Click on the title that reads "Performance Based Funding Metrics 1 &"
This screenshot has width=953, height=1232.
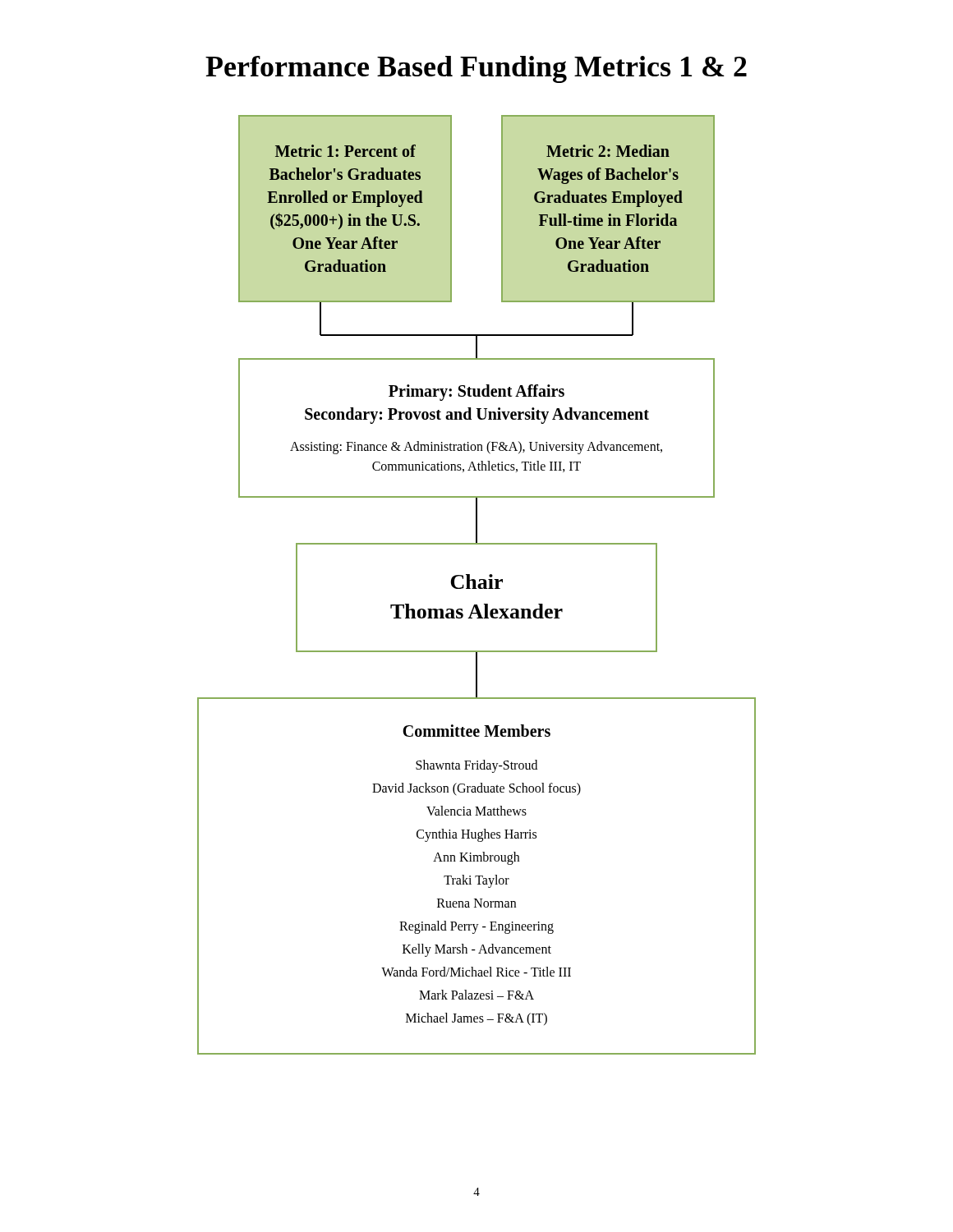tap(476, 67)
